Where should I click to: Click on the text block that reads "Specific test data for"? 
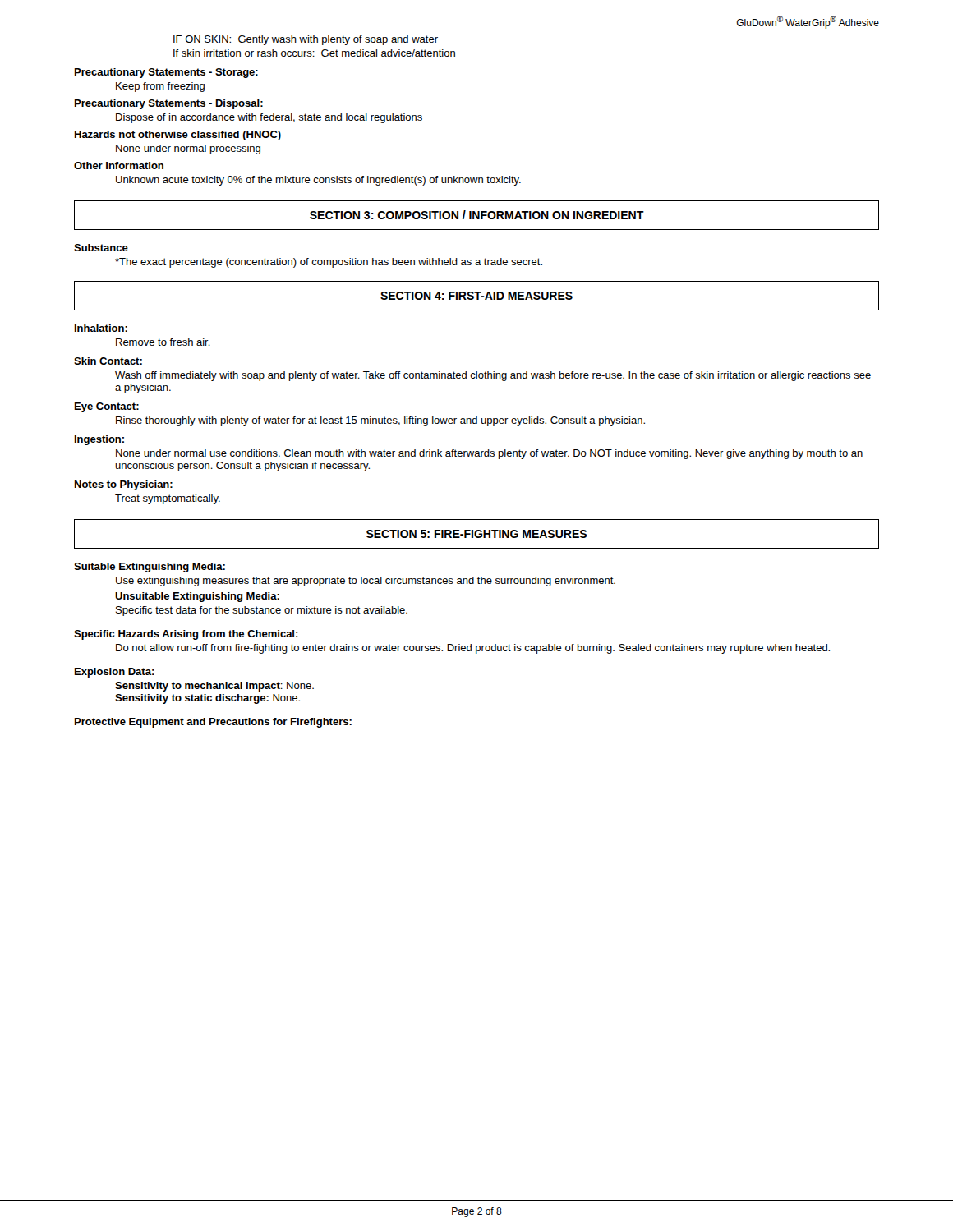point(262,610)
